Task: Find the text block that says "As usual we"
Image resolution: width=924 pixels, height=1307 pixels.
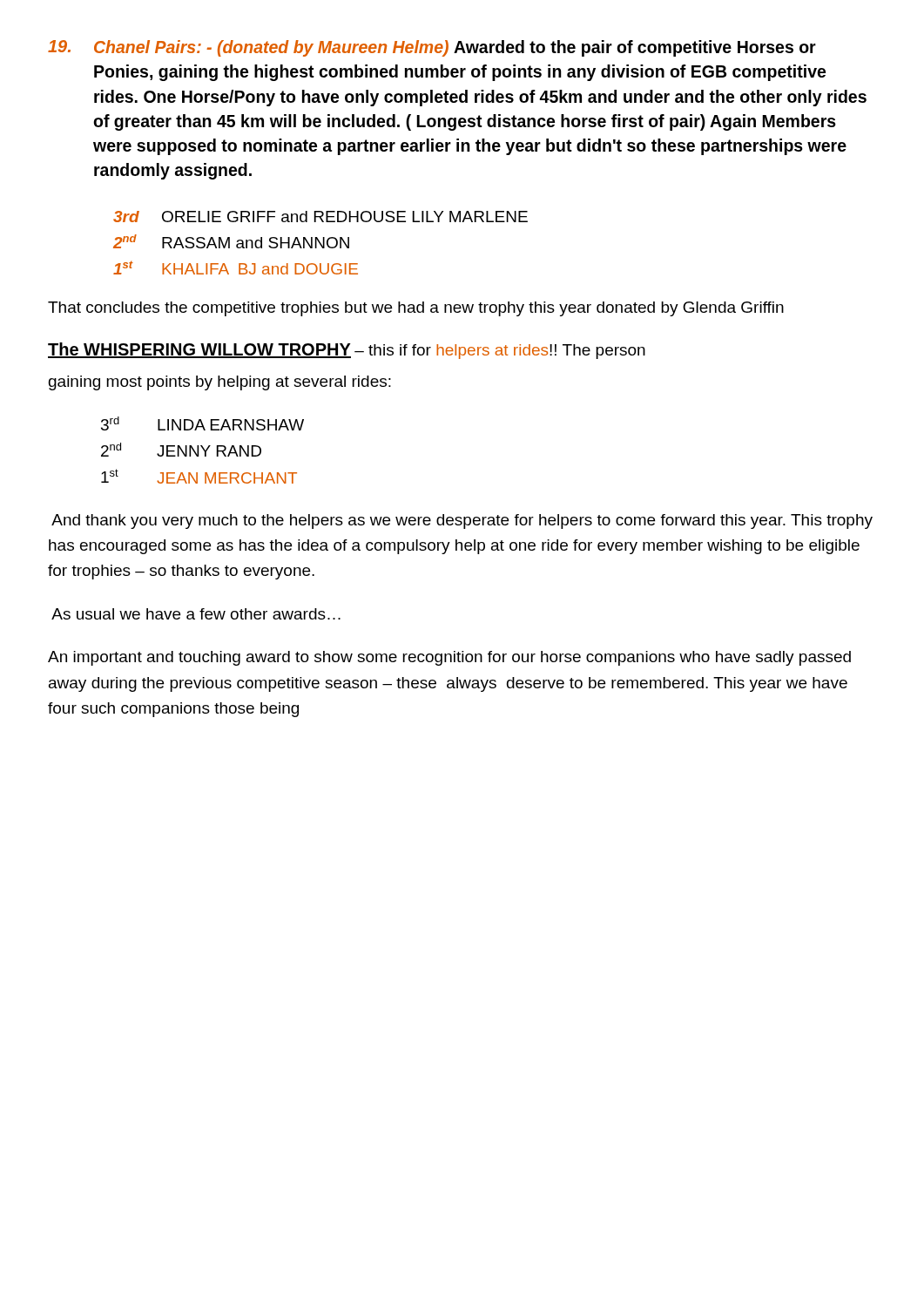Action: pos(195,614)
